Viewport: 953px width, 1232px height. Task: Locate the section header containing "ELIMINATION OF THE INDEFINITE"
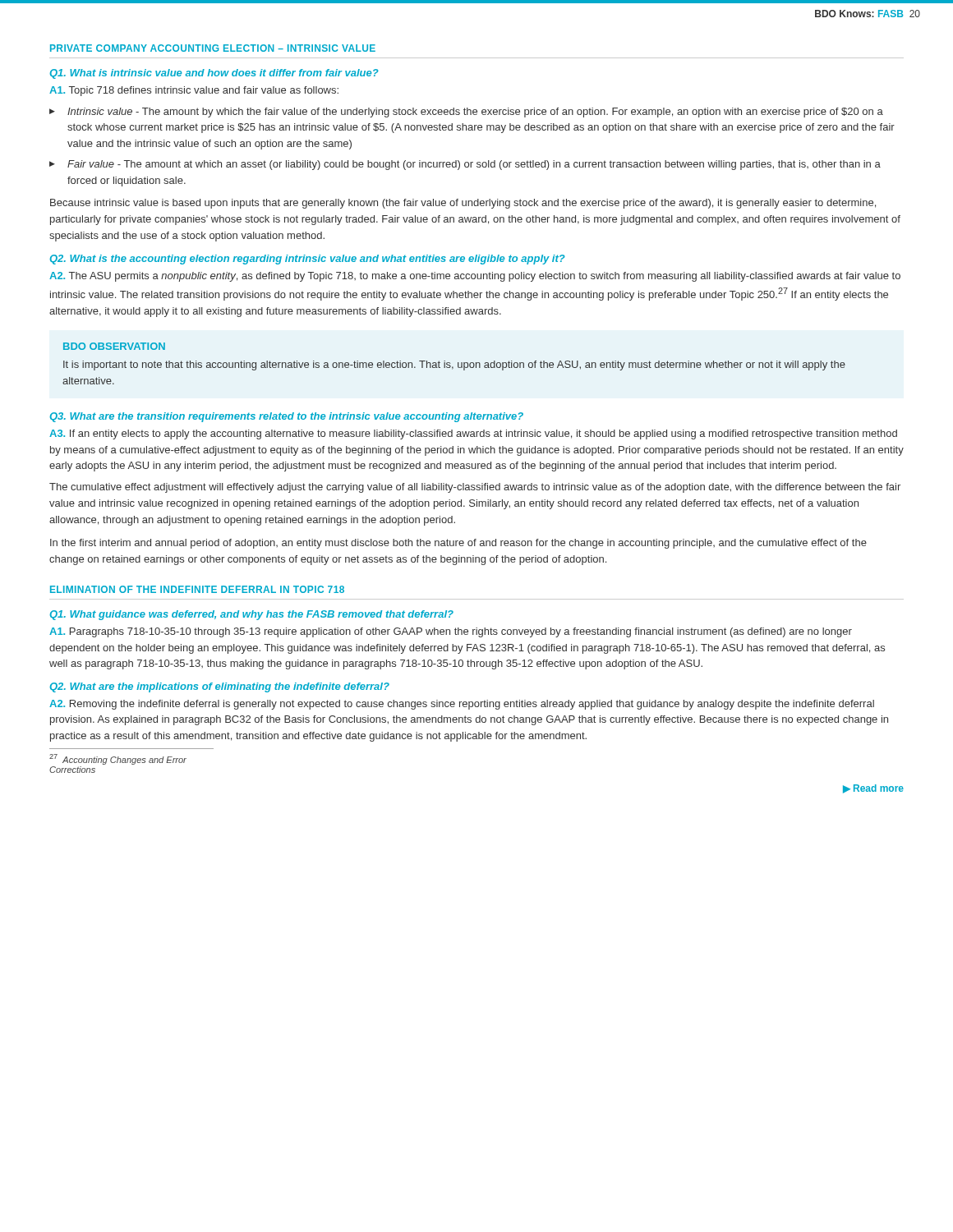tap(197, 590)
